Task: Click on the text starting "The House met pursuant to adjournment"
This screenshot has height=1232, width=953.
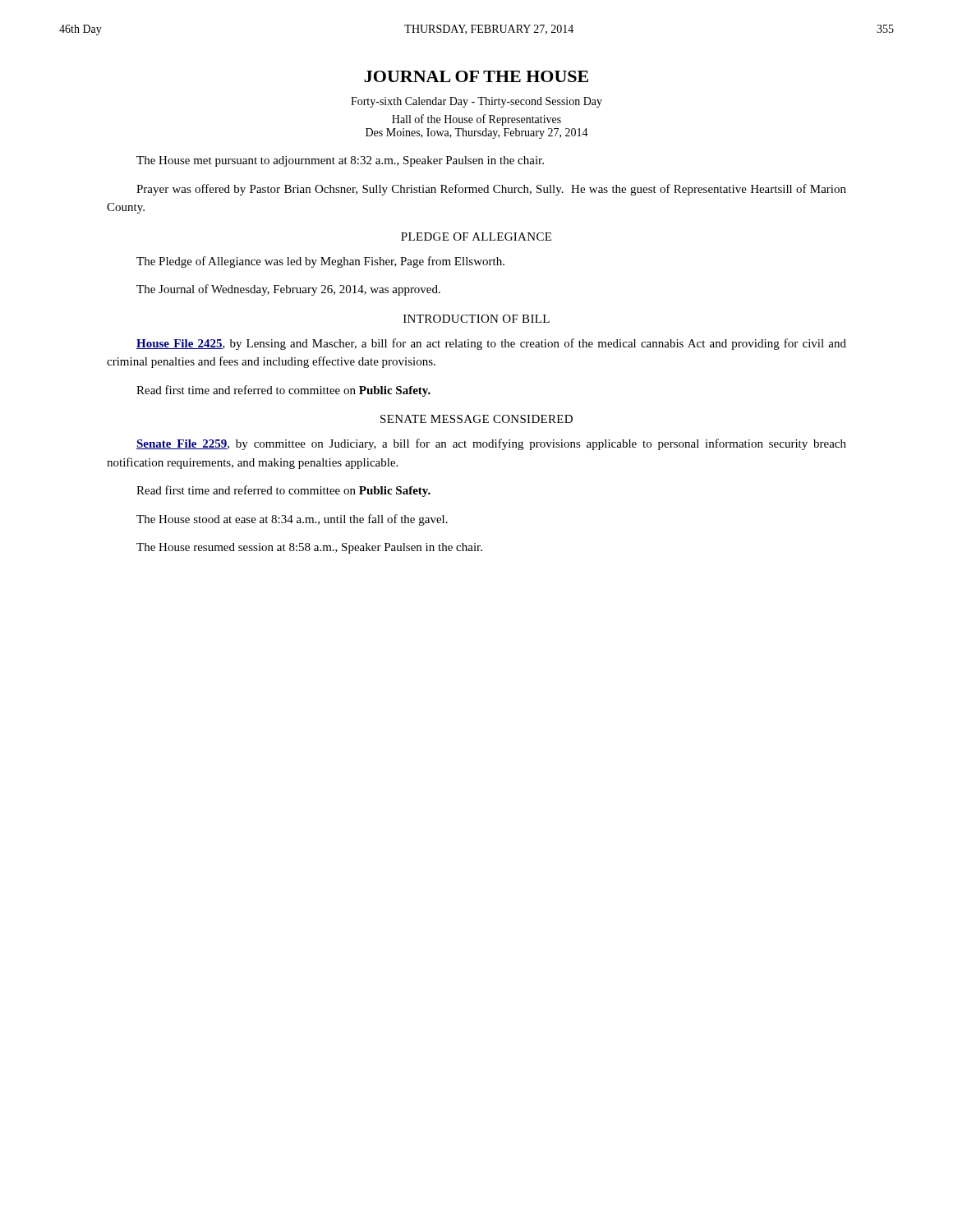Action: [341, 160]
